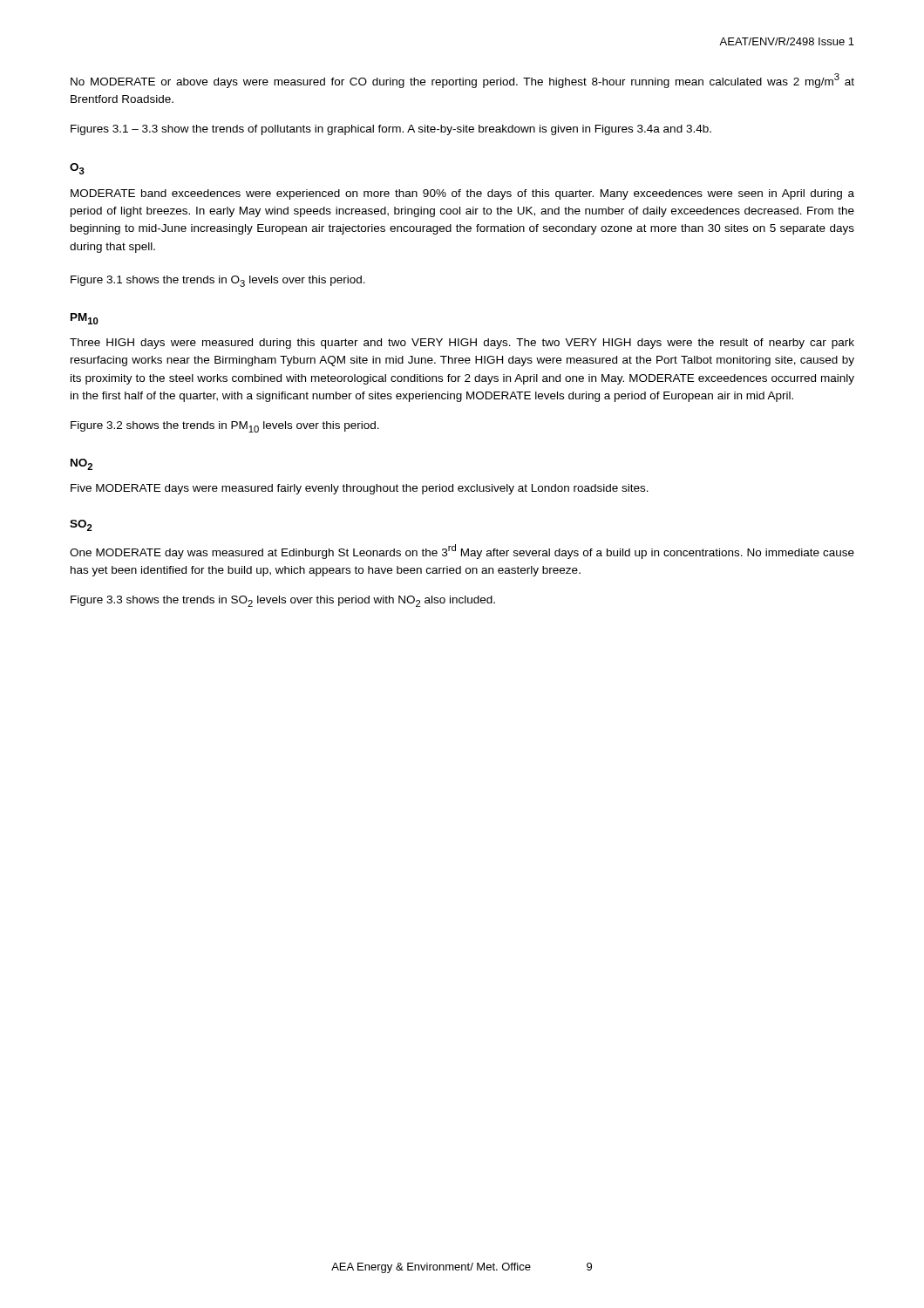Select the text block starting "Figure 3.2 shows the trends in"
924x1308 pixels.
pyautogui.click(x=225, y=426)
